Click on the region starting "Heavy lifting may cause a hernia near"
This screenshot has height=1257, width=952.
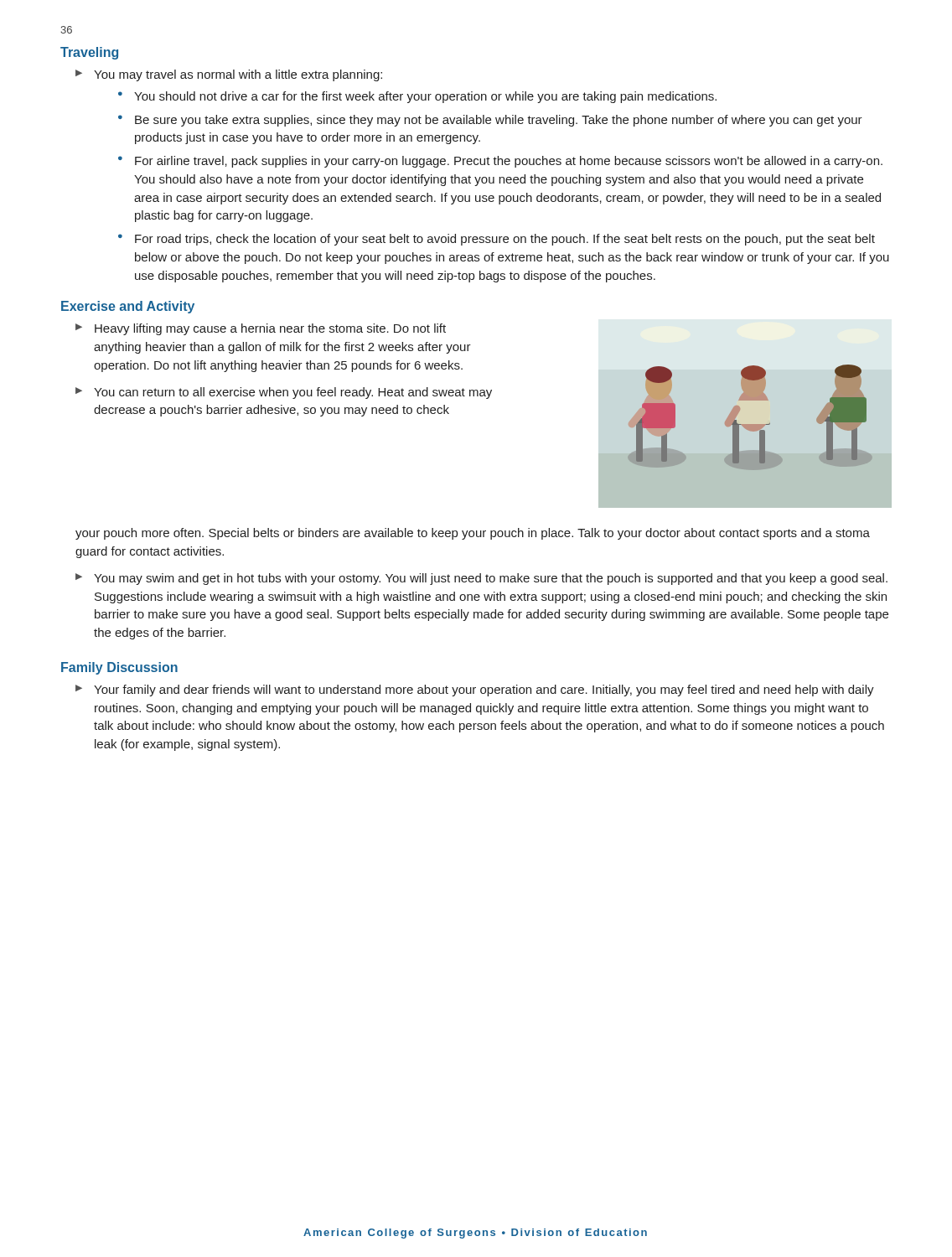point(282,346)
